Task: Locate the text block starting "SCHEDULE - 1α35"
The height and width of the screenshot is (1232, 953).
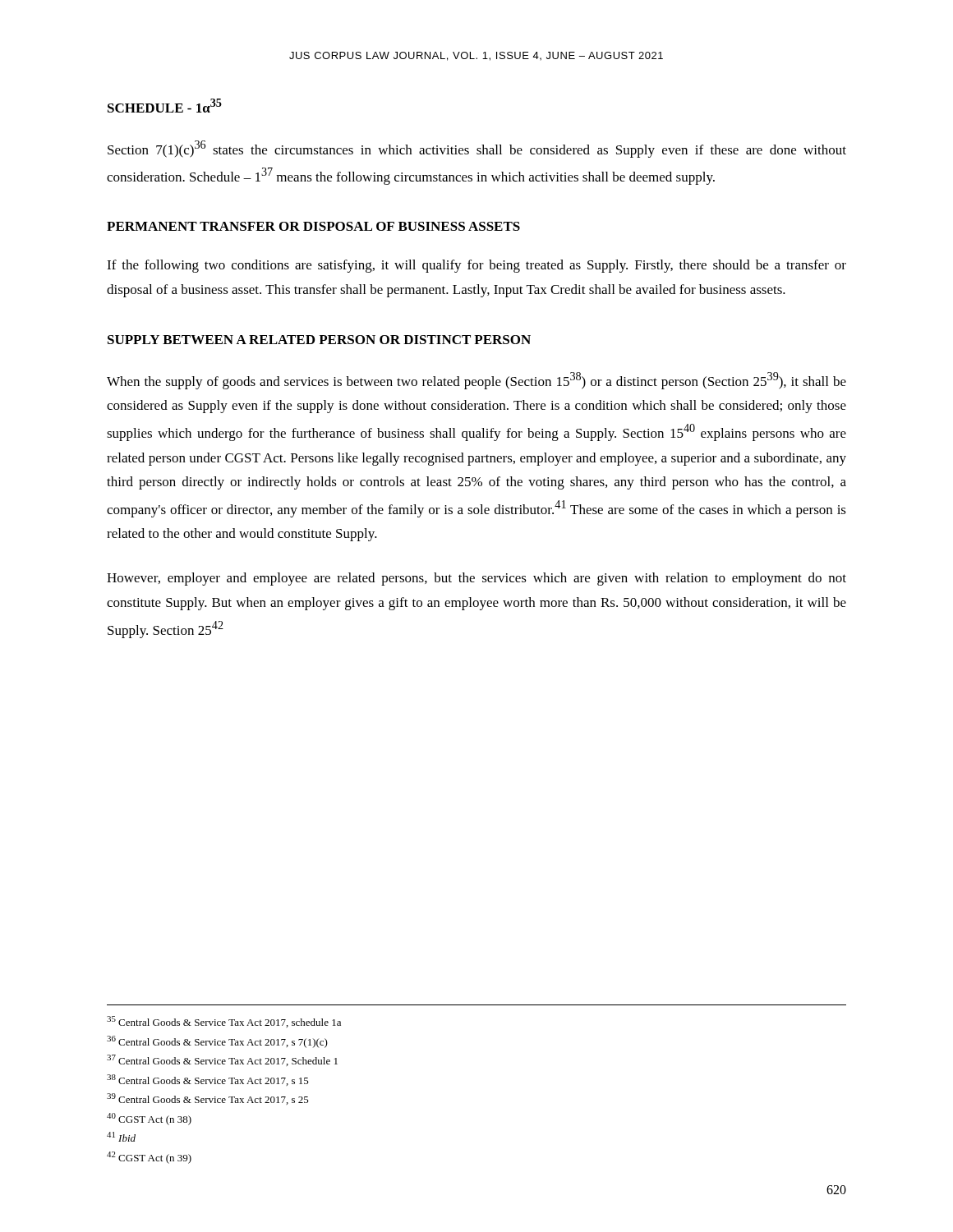Action: click(x=164, y=106)
